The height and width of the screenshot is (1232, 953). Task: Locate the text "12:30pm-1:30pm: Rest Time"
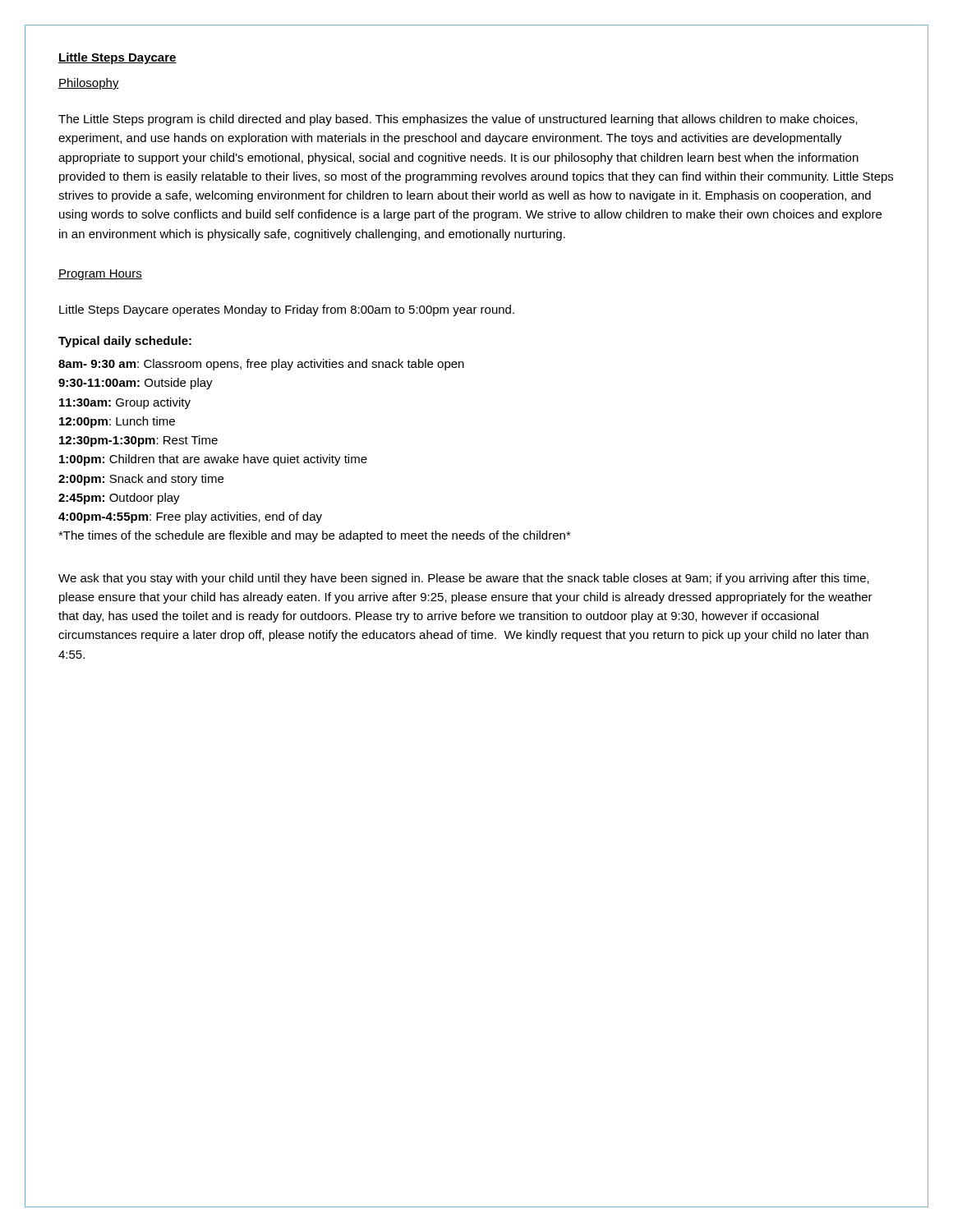[138, 440]
